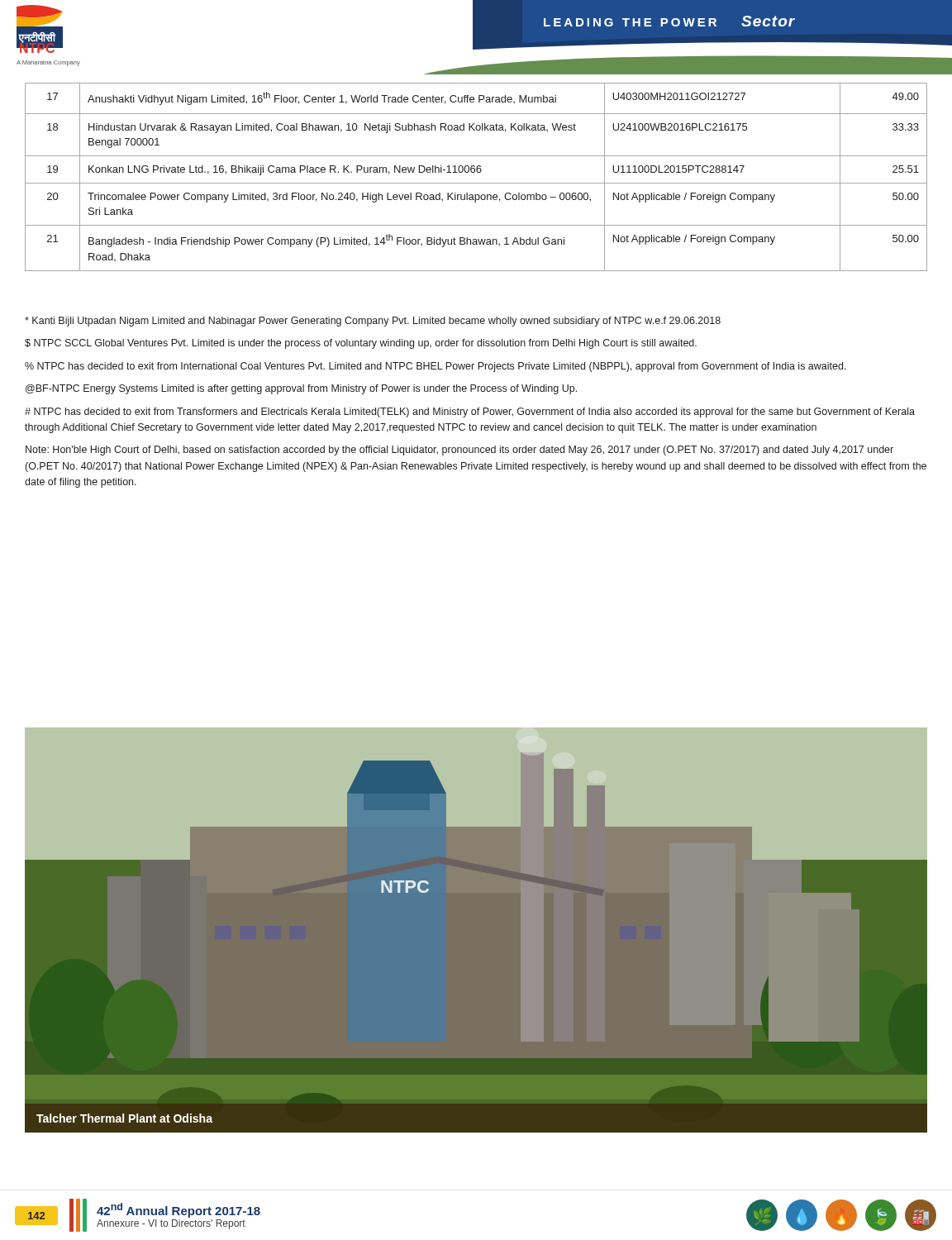Click on the passage starting "% NTPC has decided to exit"
This screenshot has width=952, height=1240.
(436, 366)
